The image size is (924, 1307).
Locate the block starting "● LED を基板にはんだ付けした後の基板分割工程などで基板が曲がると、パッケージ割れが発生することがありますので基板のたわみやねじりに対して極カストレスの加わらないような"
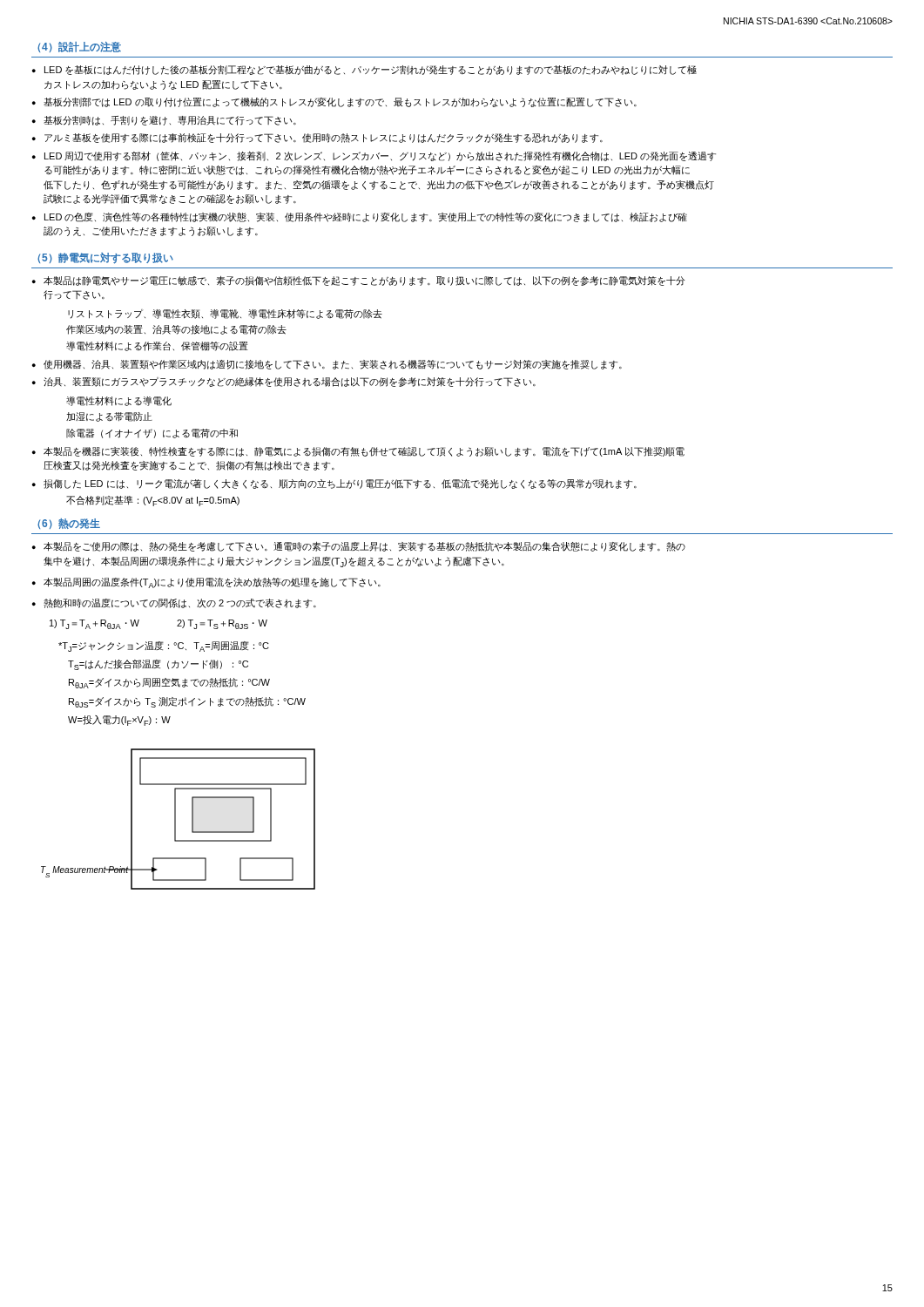462,77
